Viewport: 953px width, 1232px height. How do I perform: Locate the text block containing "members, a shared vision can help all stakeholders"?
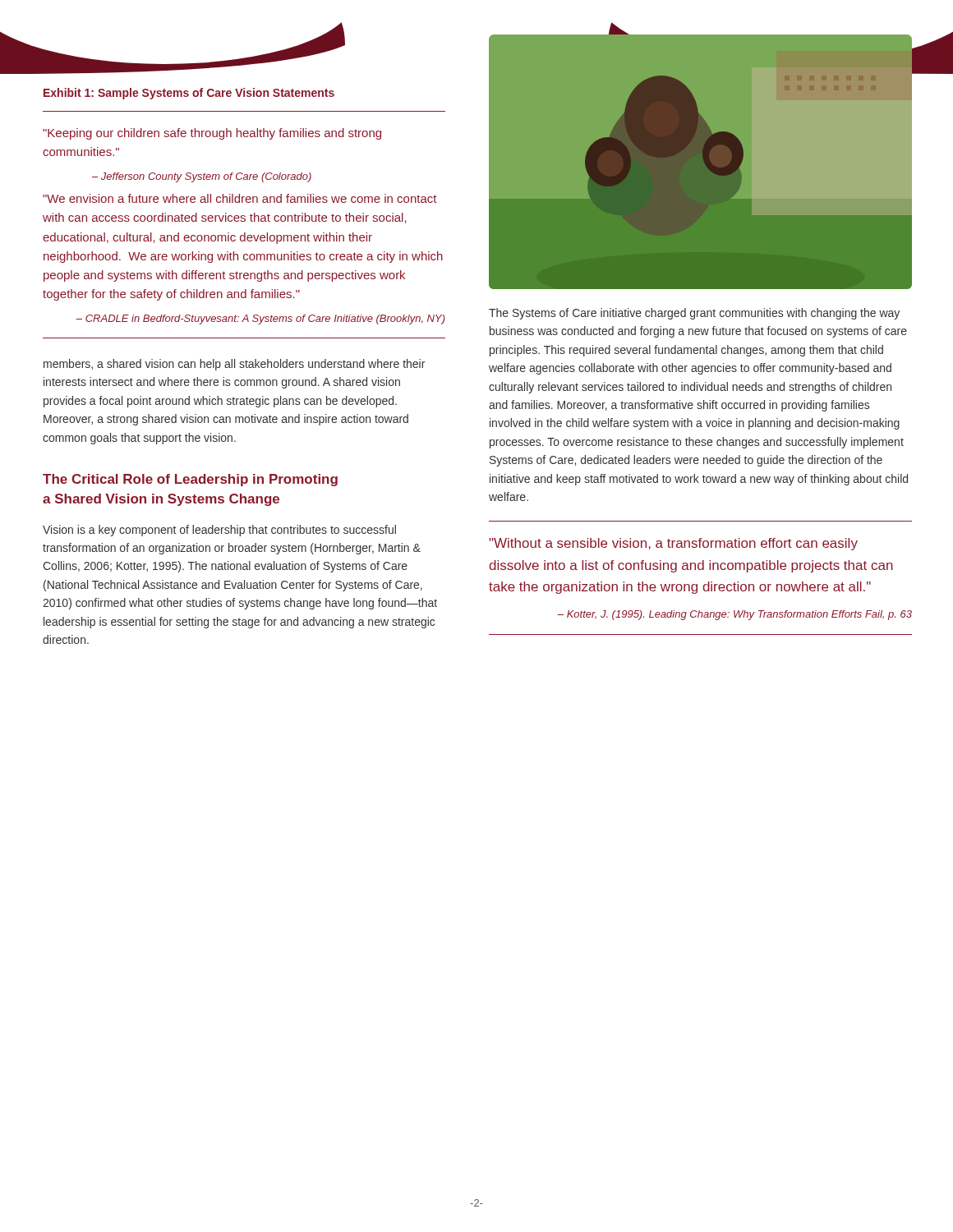pyautogui.click(x=234, y=401)
